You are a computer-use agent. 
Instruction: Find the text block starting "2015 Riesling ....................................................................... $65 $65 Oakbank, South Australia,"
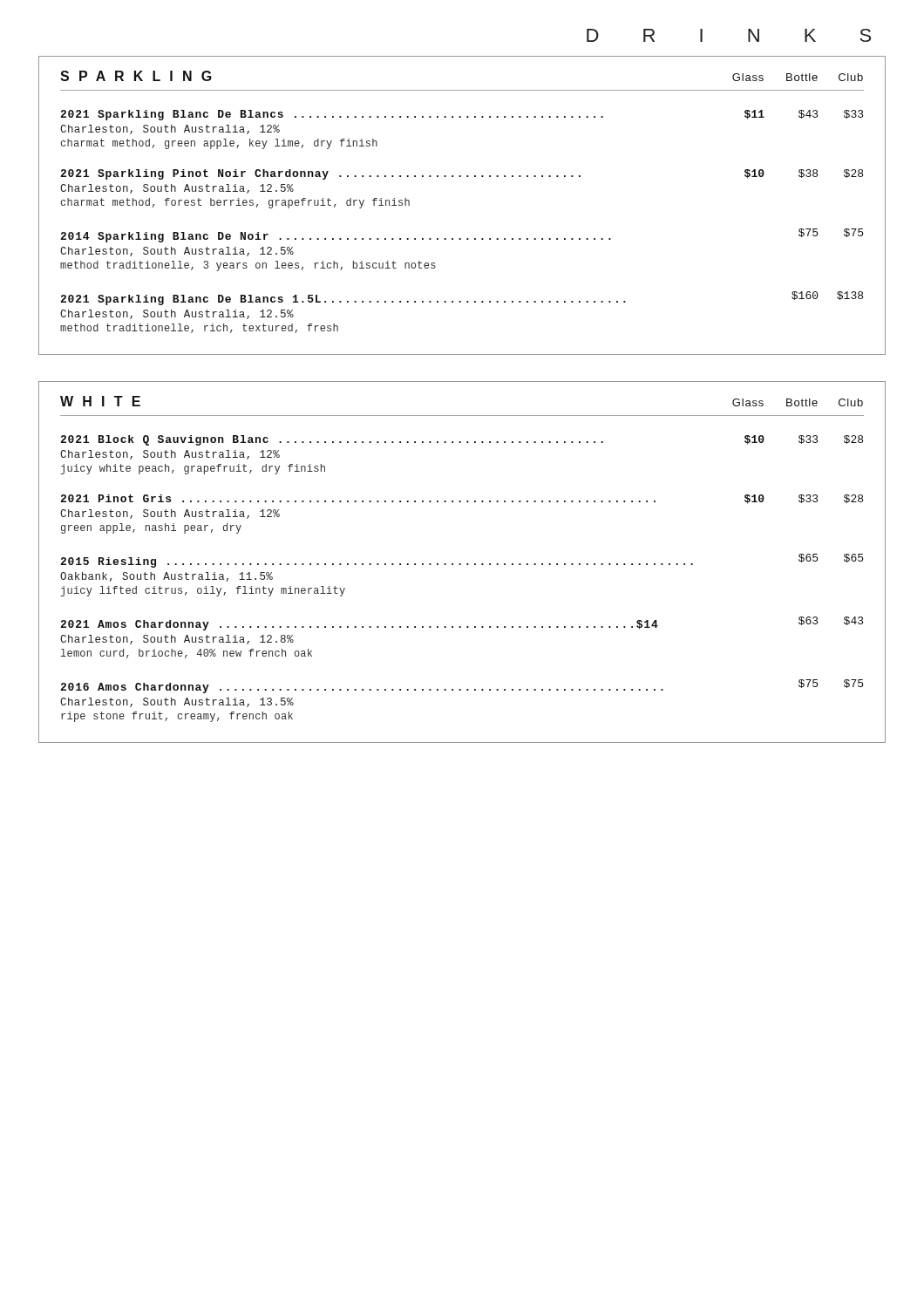coord(462,575)
